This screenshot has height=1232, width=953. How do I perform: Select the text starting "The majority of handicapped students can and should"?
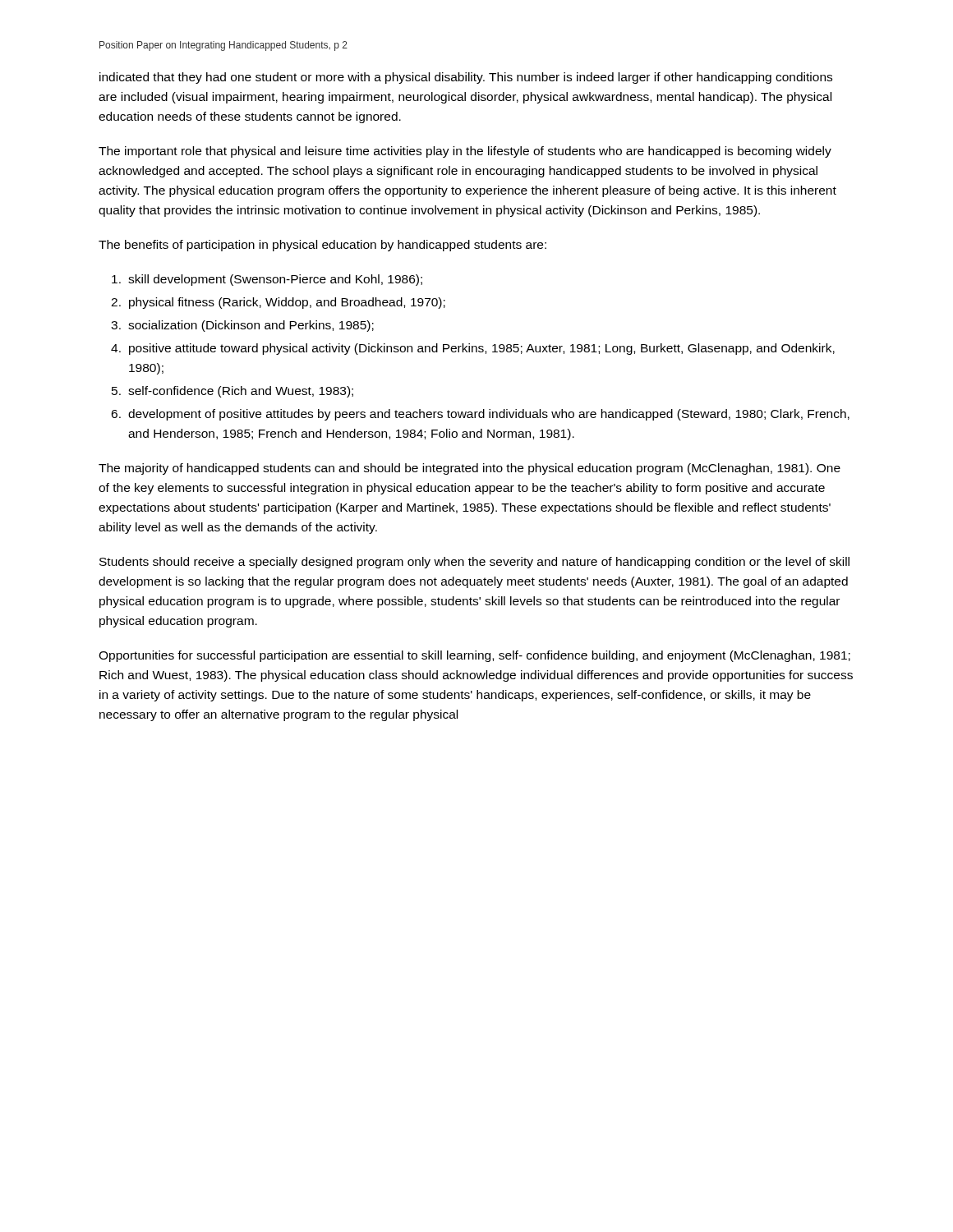[469, 498]
